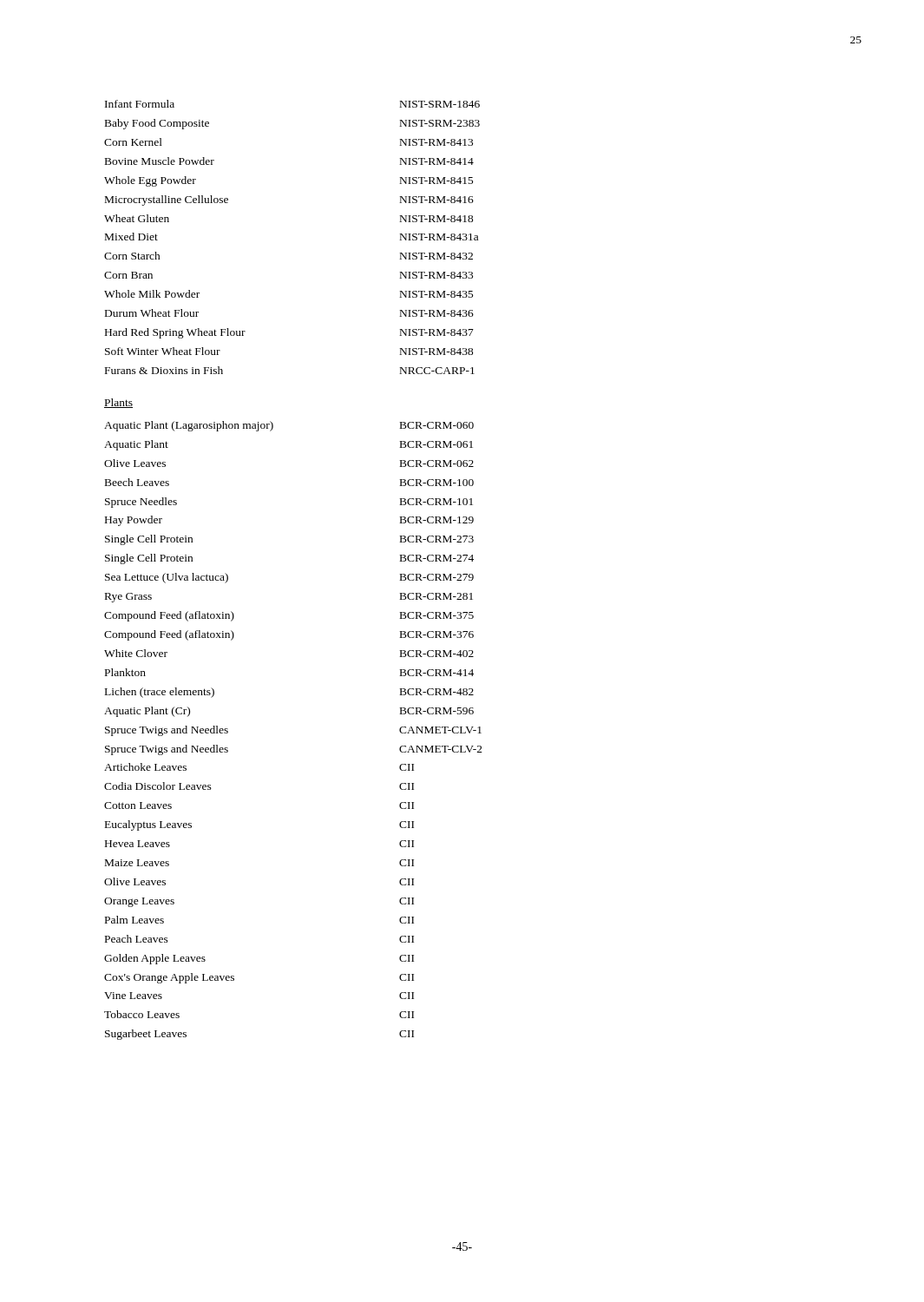Click on the list item that says "Soft Winter Wheat FlourNIST-RM-8438"
This screenshot has width=924, height=1302.
(166, 351)
